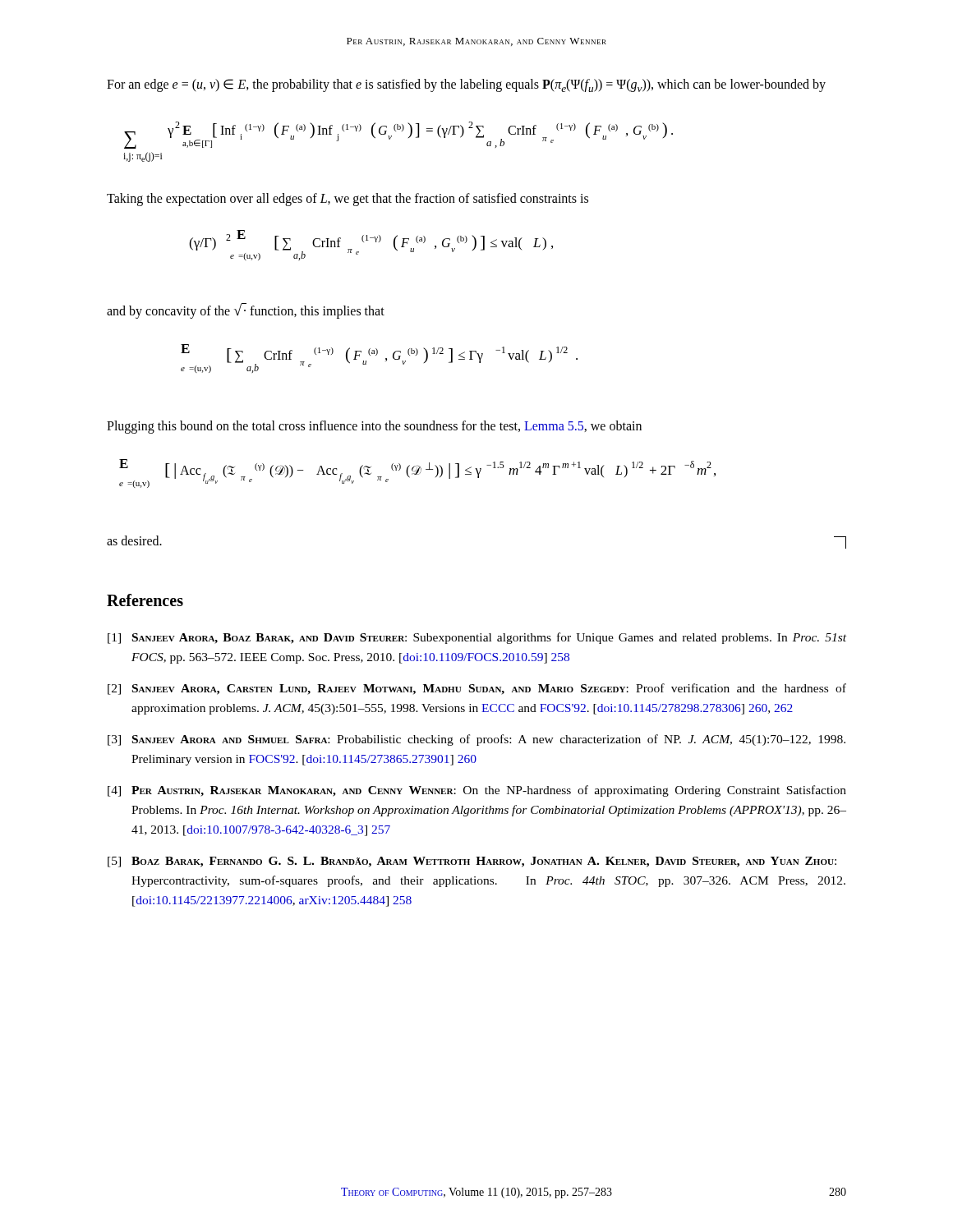Find the formula that says "(γ/Γ) 2 E e =(u,v) [ ∑"
953x1232 pixels.
tap(476, 251)
